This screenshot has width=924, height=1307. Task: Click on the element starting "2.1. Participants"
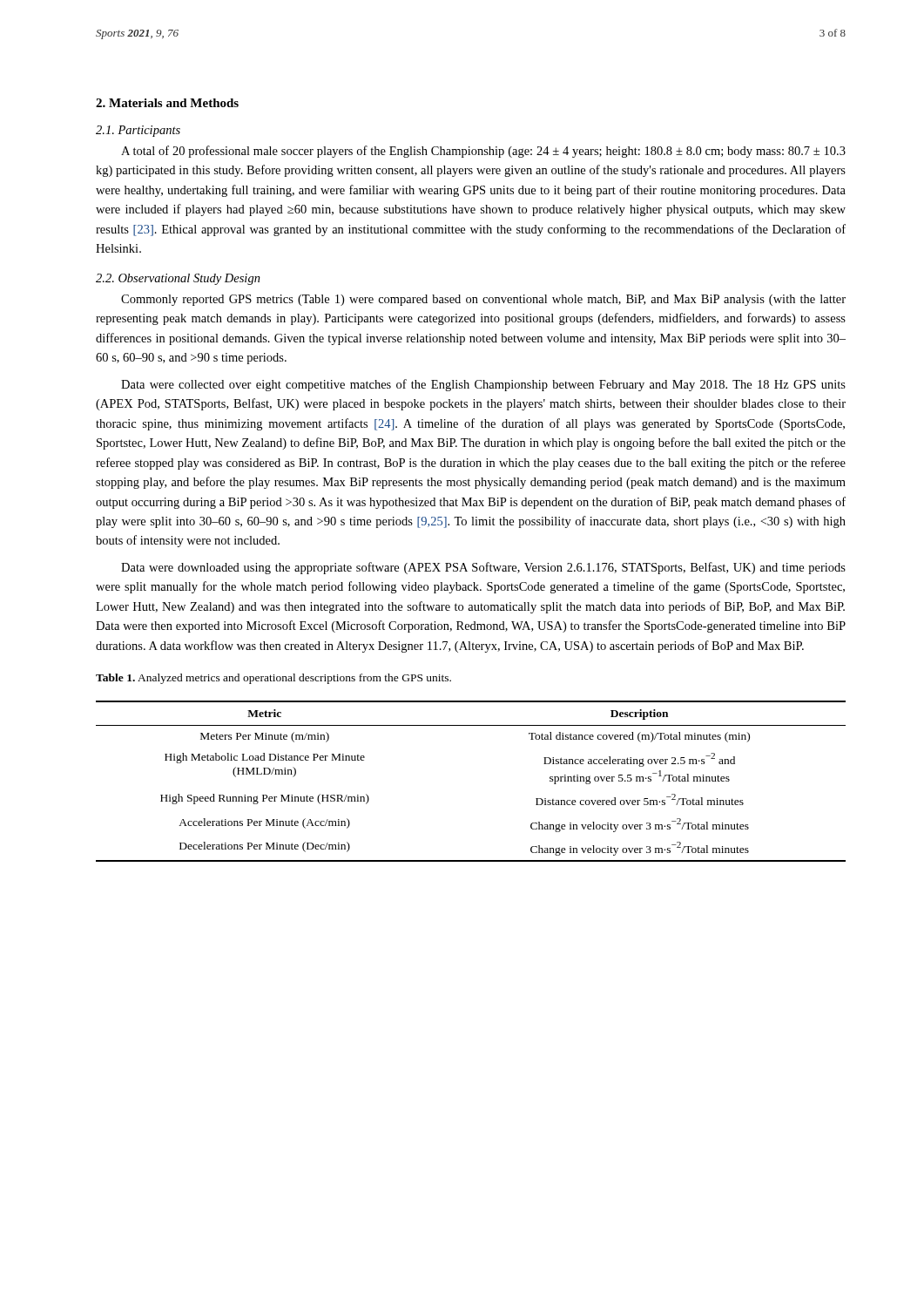(x=138, y=130)
